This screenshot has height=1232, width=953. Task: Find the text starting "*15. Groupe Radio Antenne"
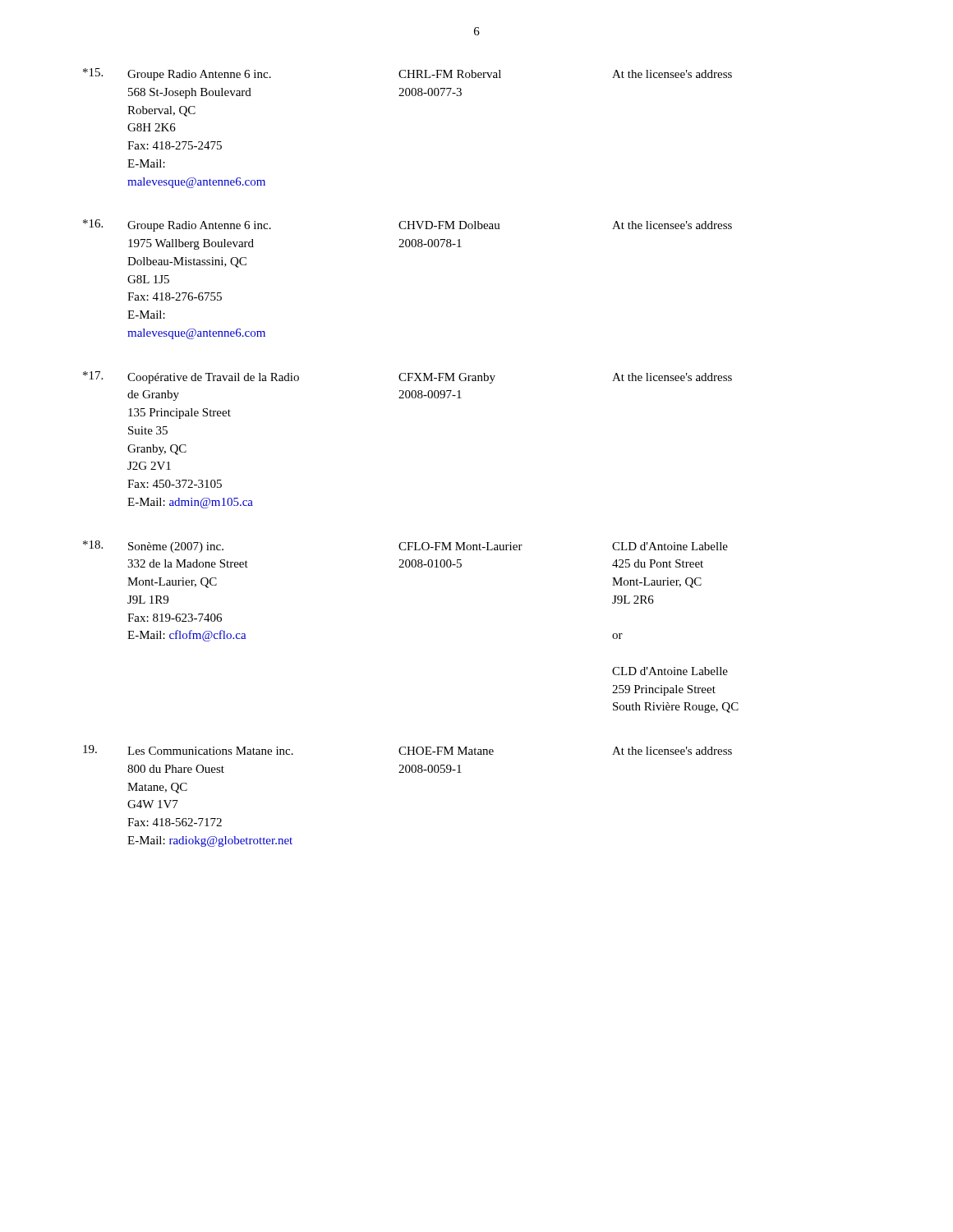[x=407, y=74]
